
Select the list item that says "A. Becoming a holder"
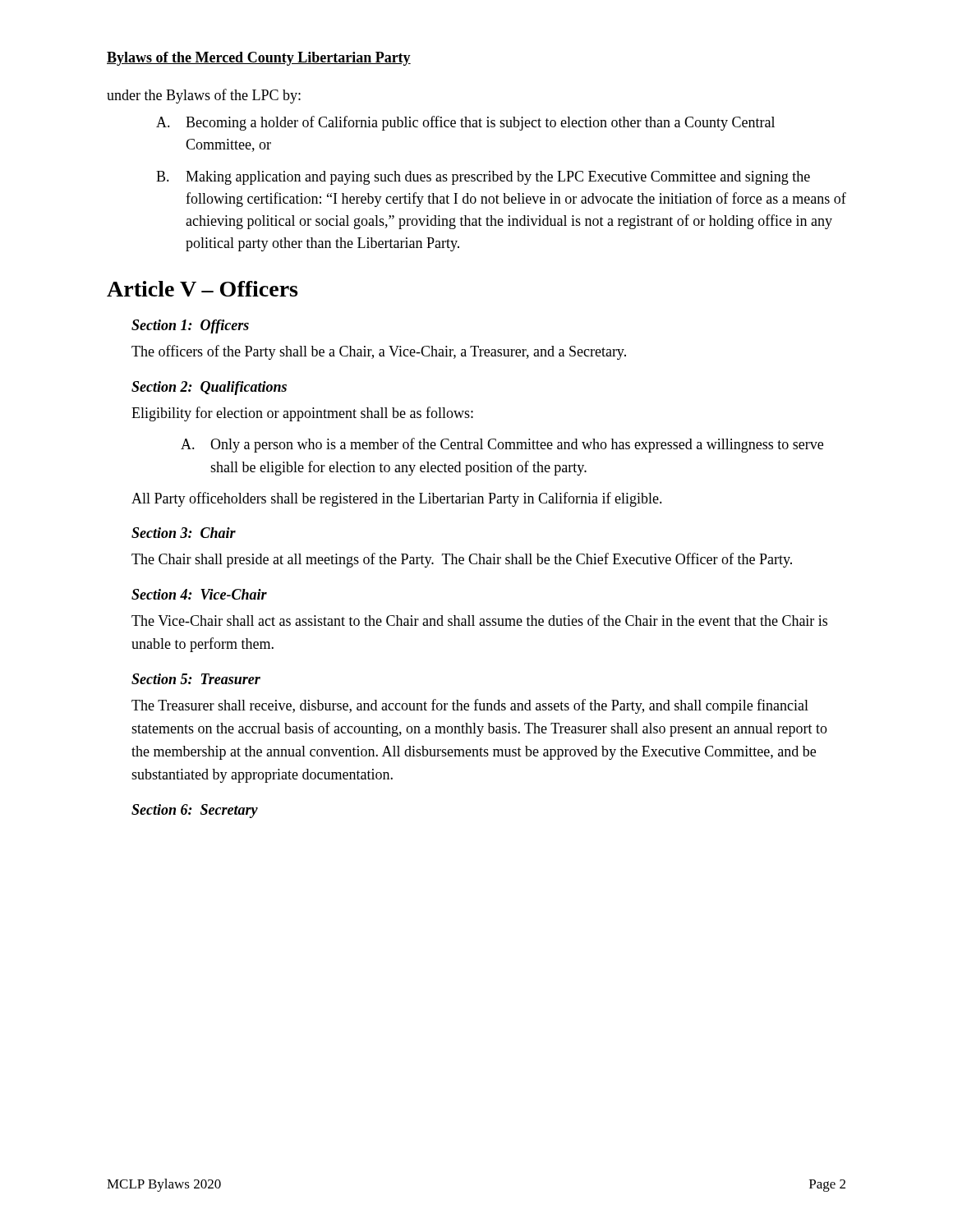click(x=501, y=134)
